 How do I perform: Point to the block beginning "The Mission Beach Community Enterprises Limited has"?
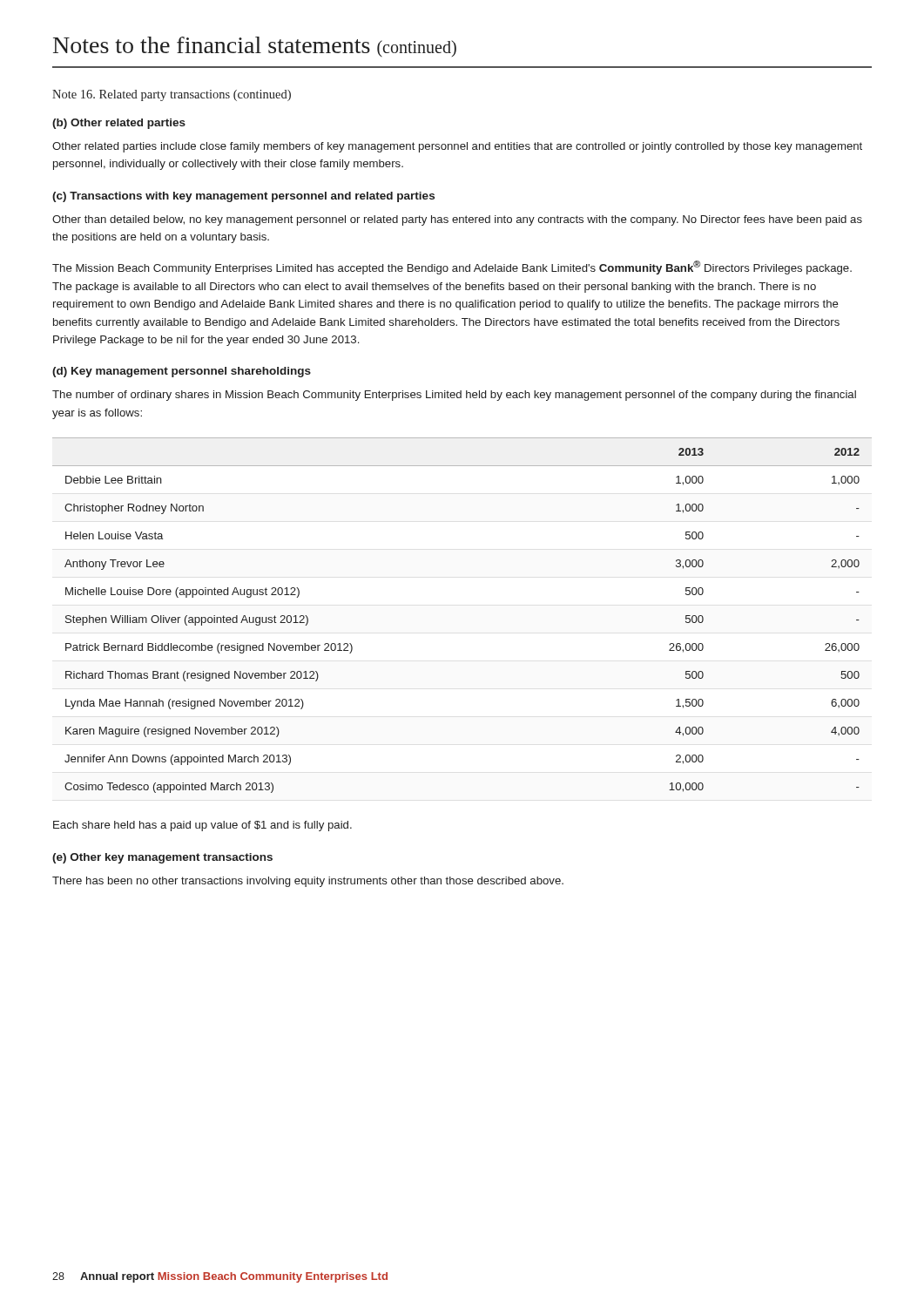point(452,302)
